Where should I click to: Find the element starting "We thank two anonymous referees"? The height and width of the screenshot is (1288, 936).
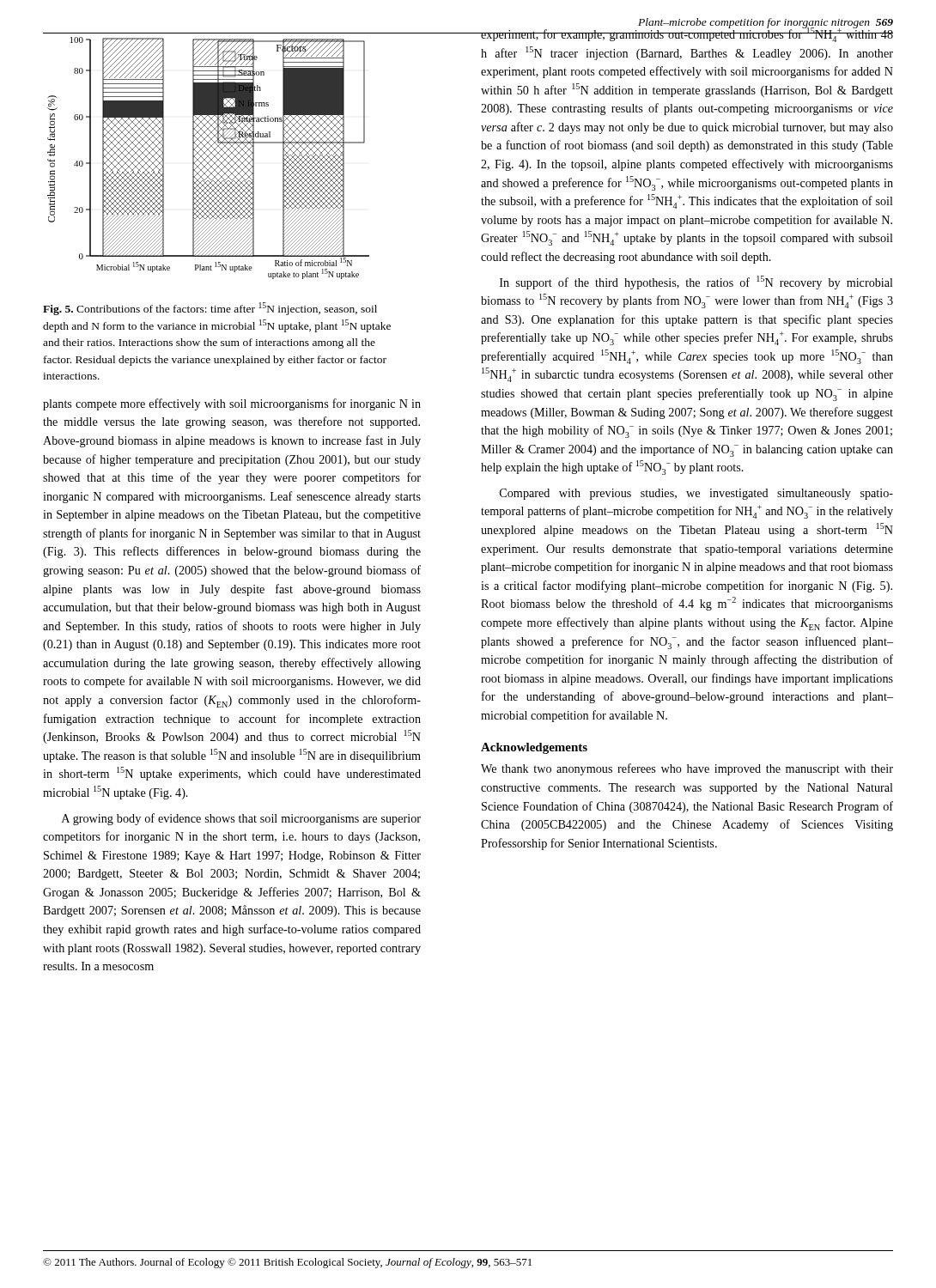pyautogui.click(x=687, y=807)
